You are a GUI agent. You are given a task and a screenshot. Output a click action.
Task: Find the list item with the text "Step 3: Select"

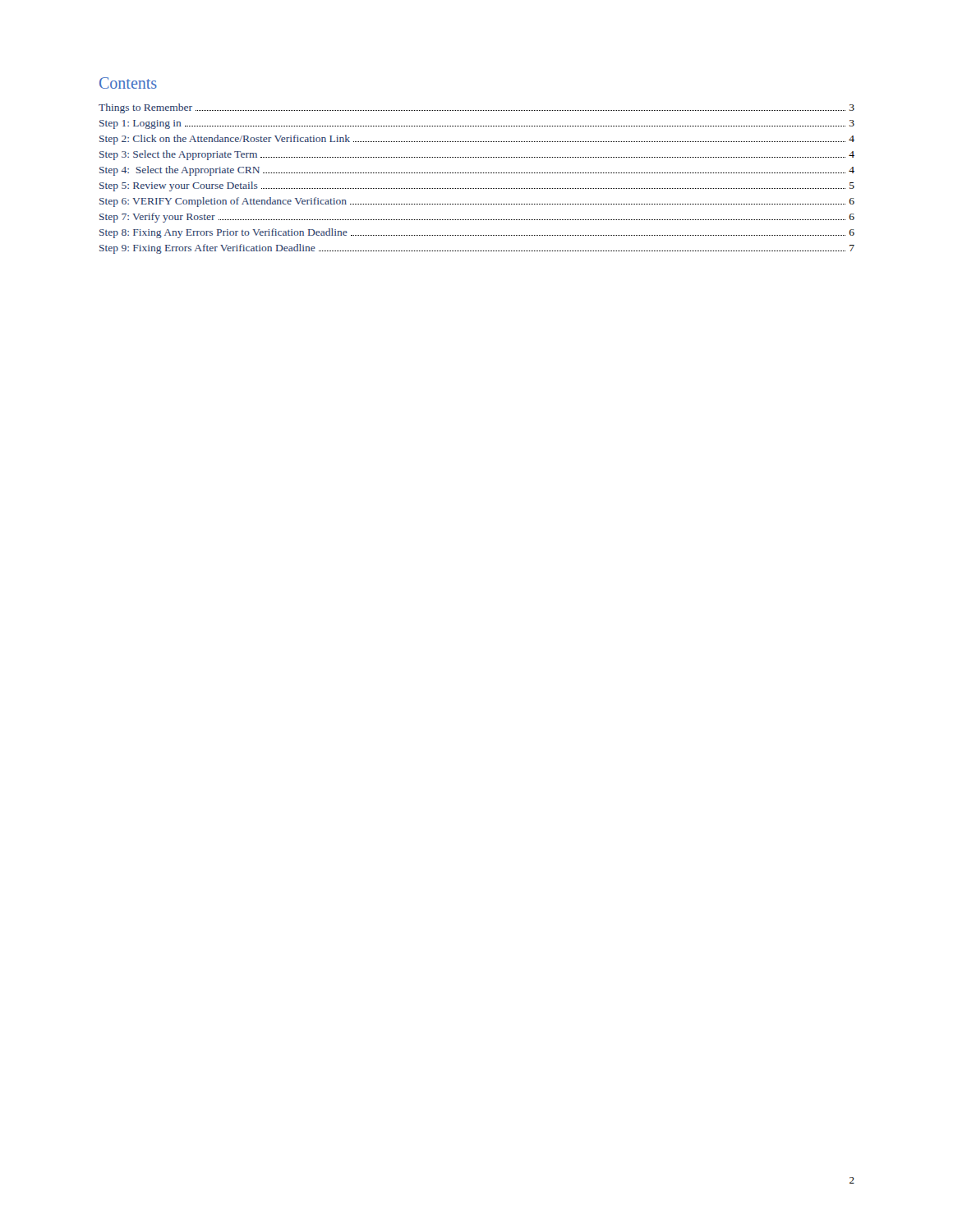tap(476, 154)
